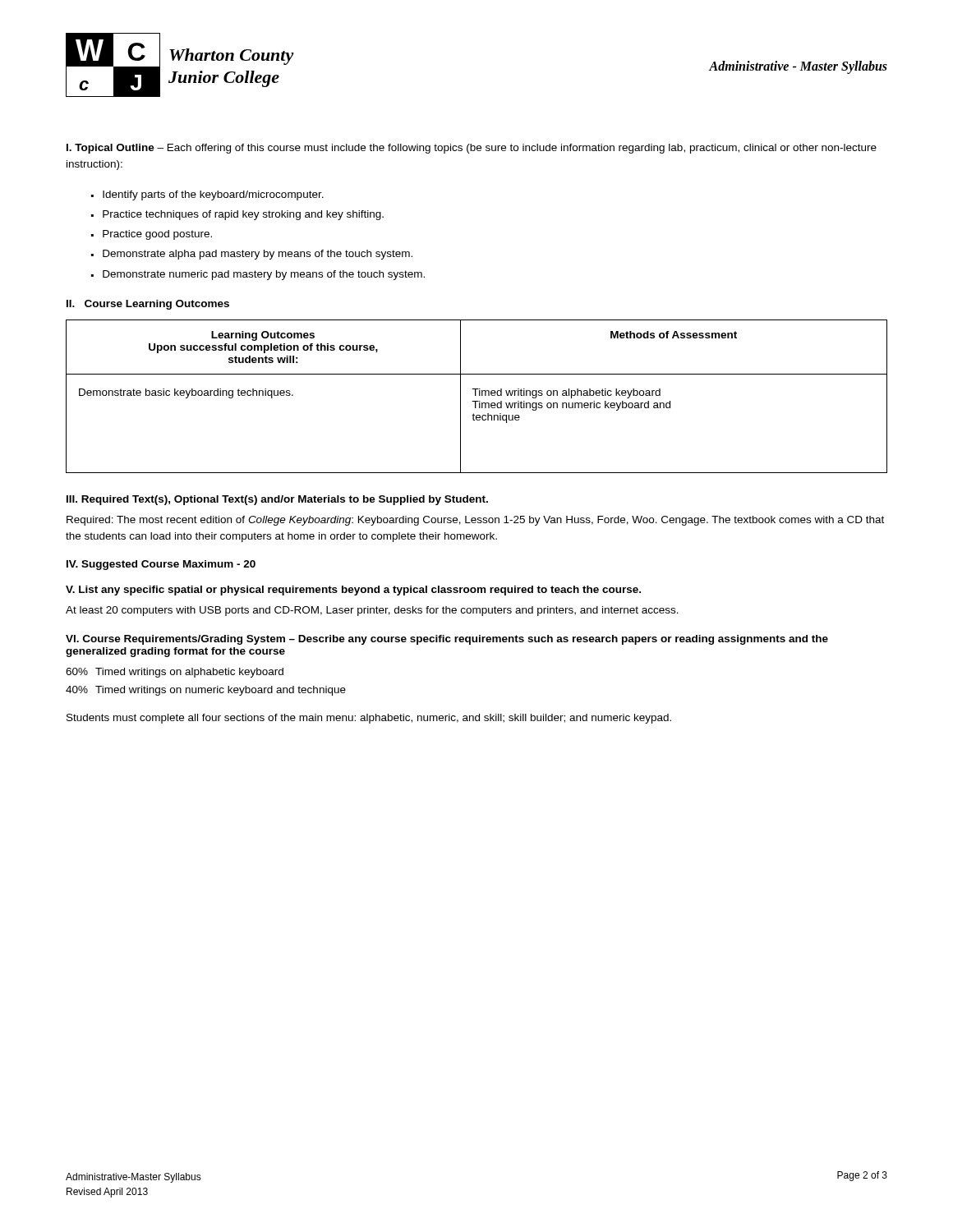The width and height of the screenshot is (953, 1232).
Task: Locate the list item that reads "▪ Identify parts of the keyboard/microcomputer."
Action: tap(207, 194)
